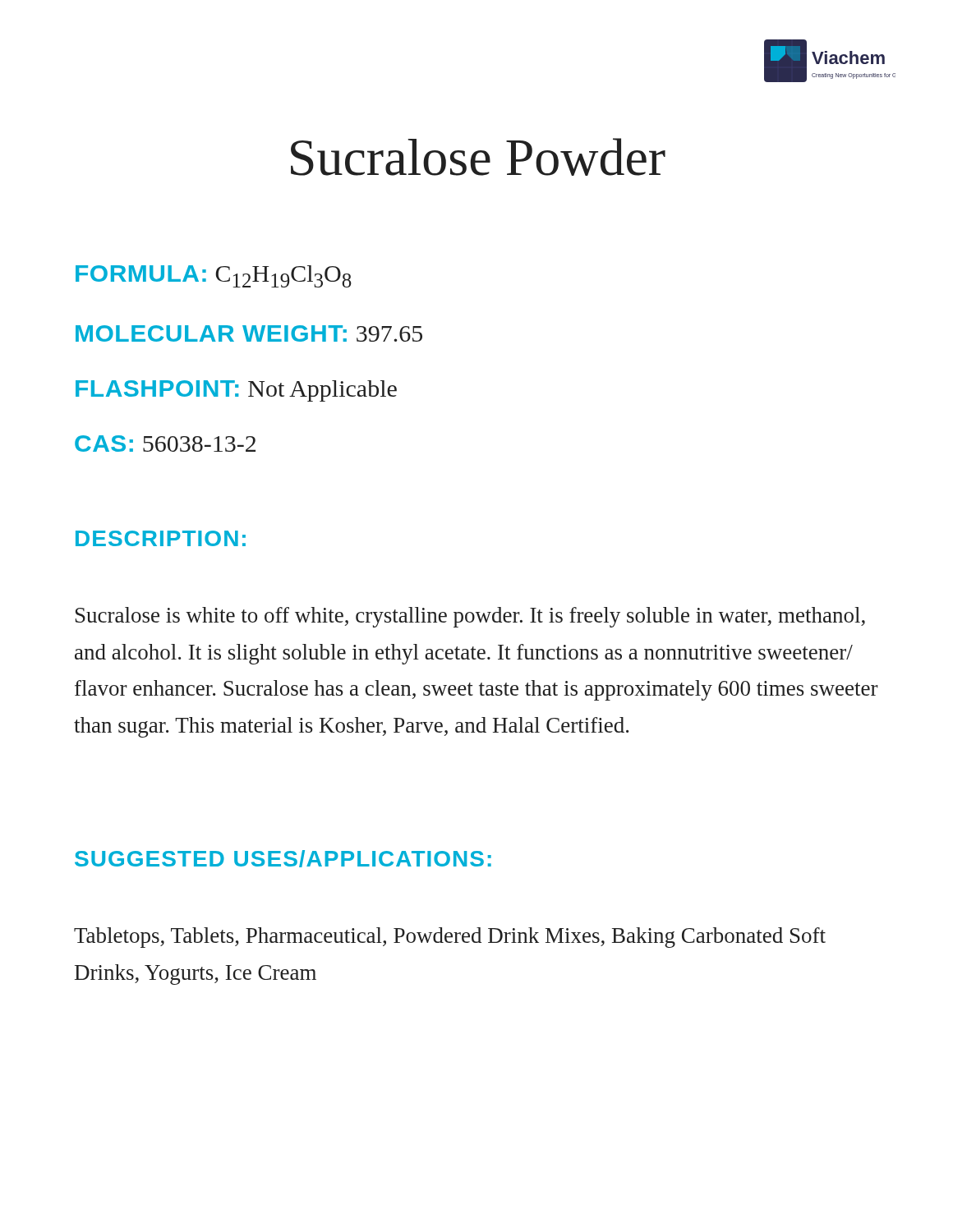Select the title that says "Sucralose Powder"
The height and width of the screenshot is (1232, 953).
476,157
